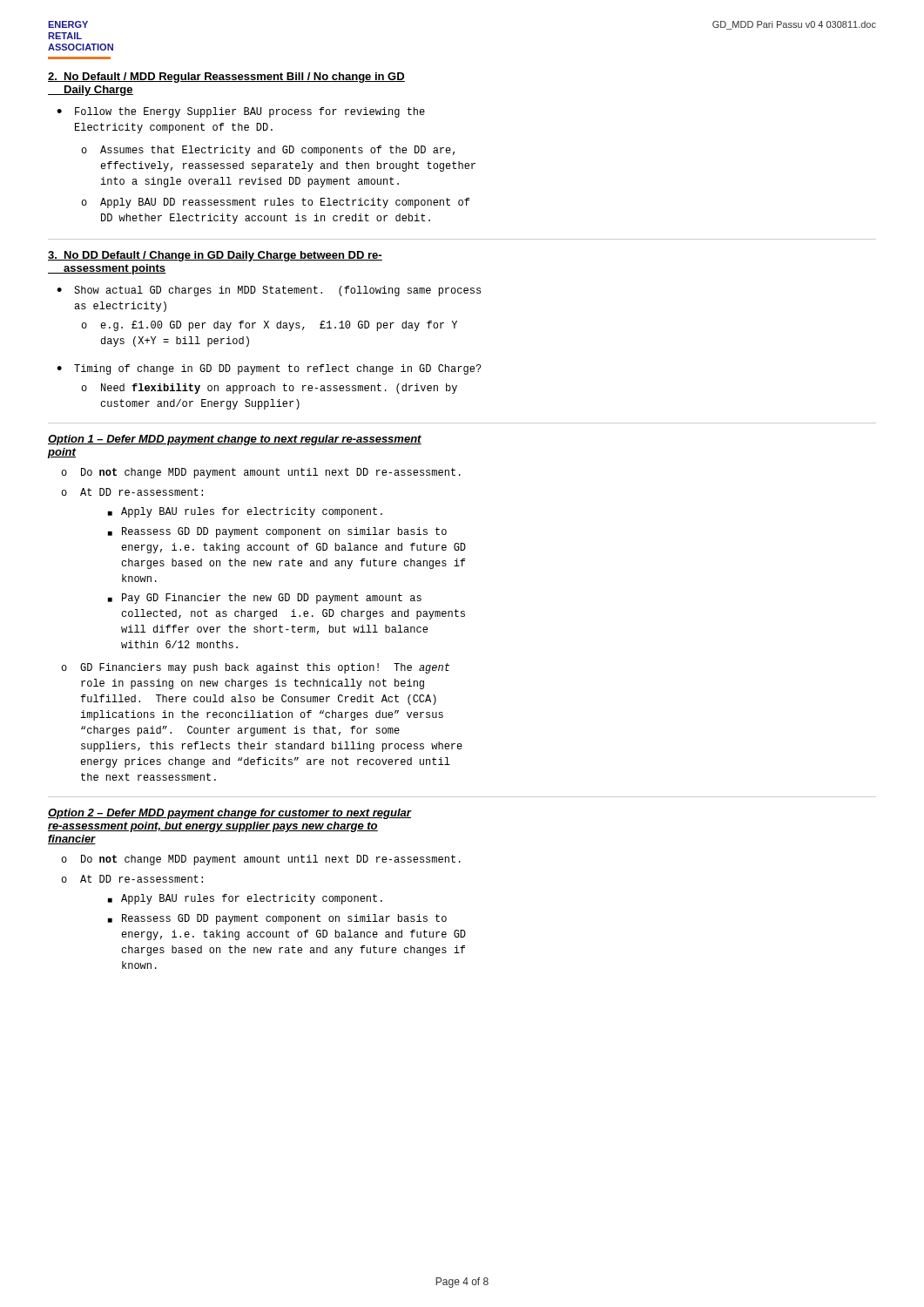This screenshot has width=924, height=1307.
Task: Select the list item that reads "• Timing of change in GD DD"
Action: coord(269,369)
